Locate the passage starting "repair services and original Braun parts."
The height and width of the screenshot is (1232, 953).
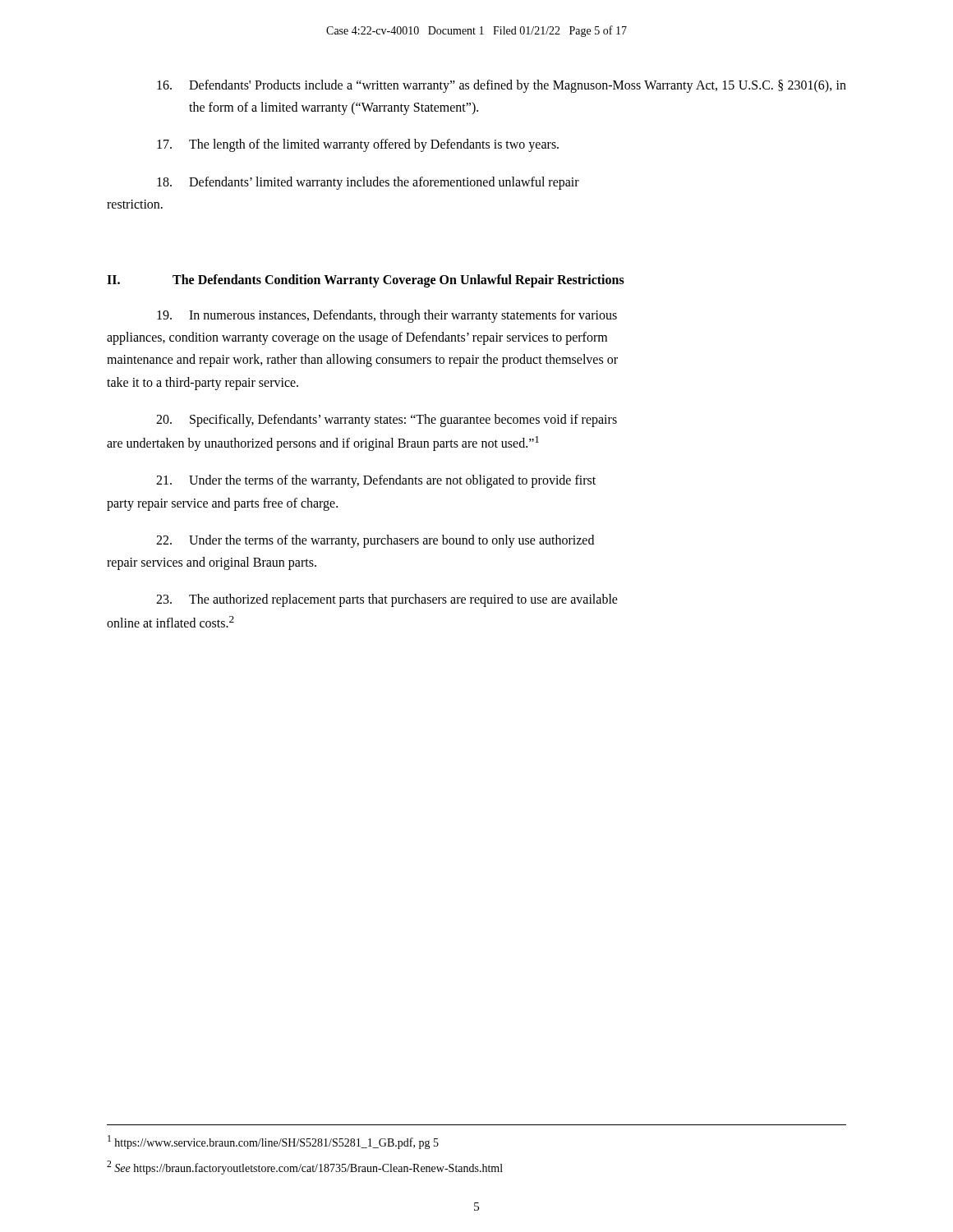[x=212, y=562]
